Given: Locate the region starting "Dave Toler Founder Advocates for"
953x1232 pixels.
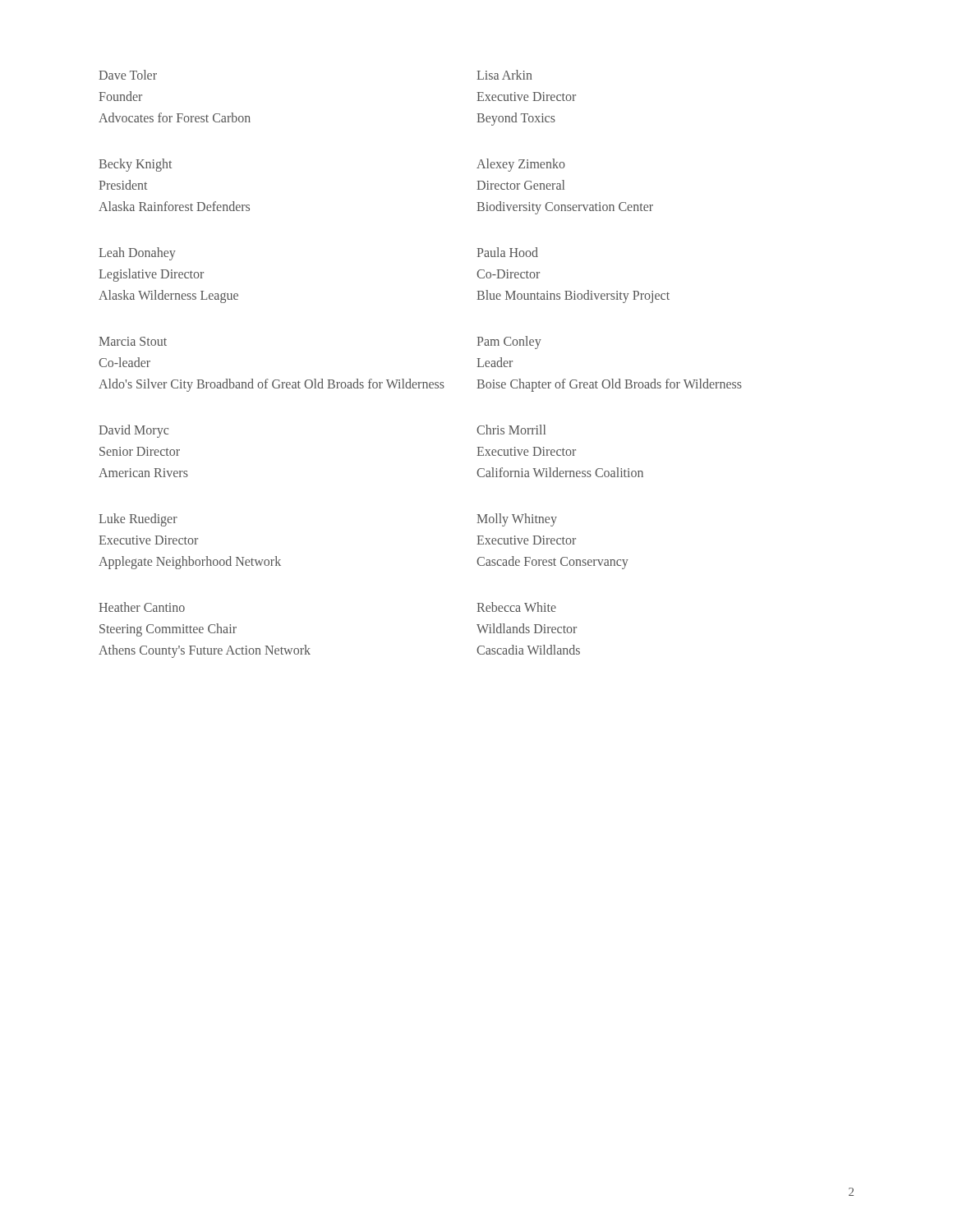Looking at the screenshot, I should [128, 75].
